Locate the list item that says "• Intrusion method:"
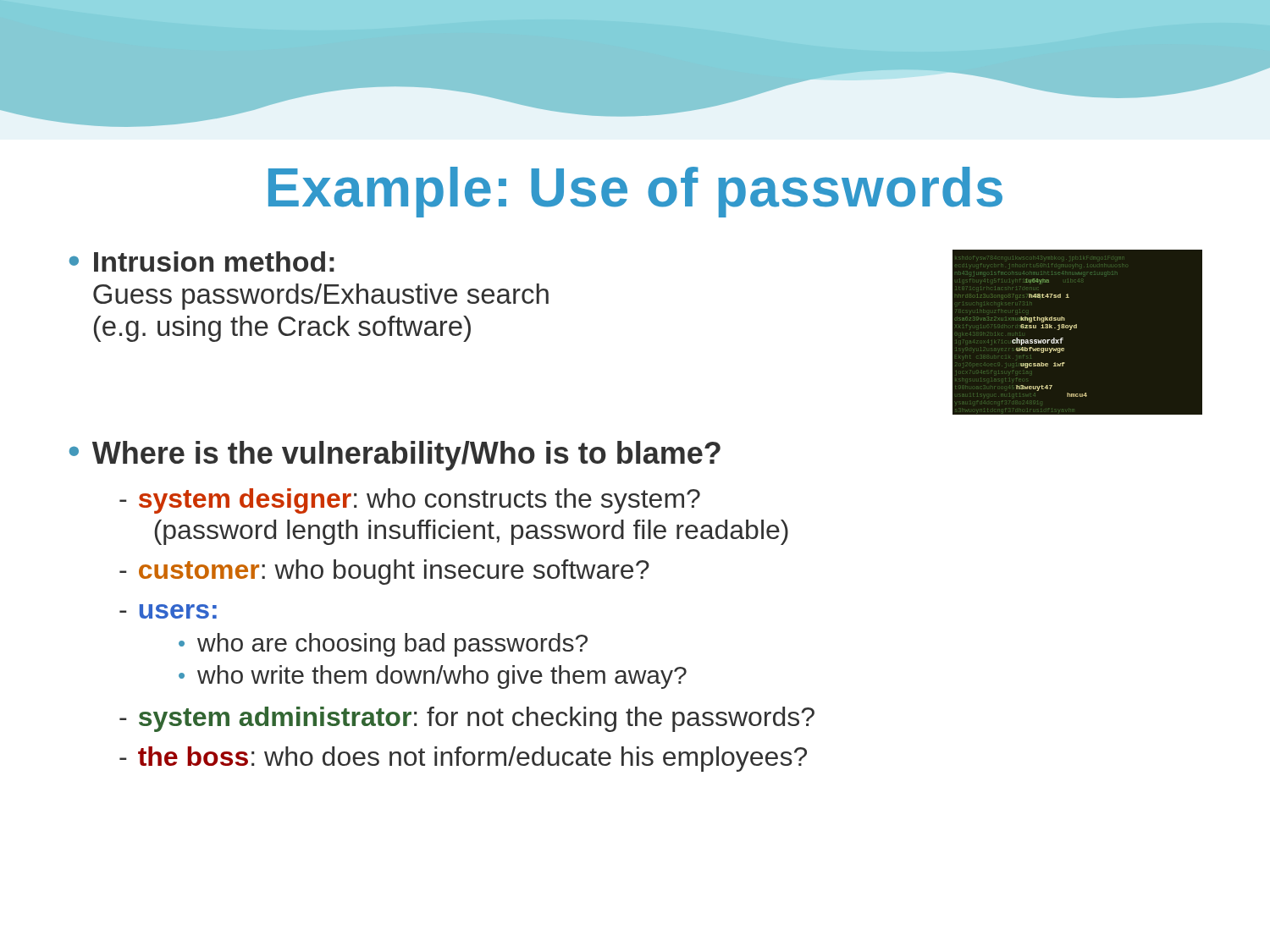Screen dimensions: 952x1270 491,294
